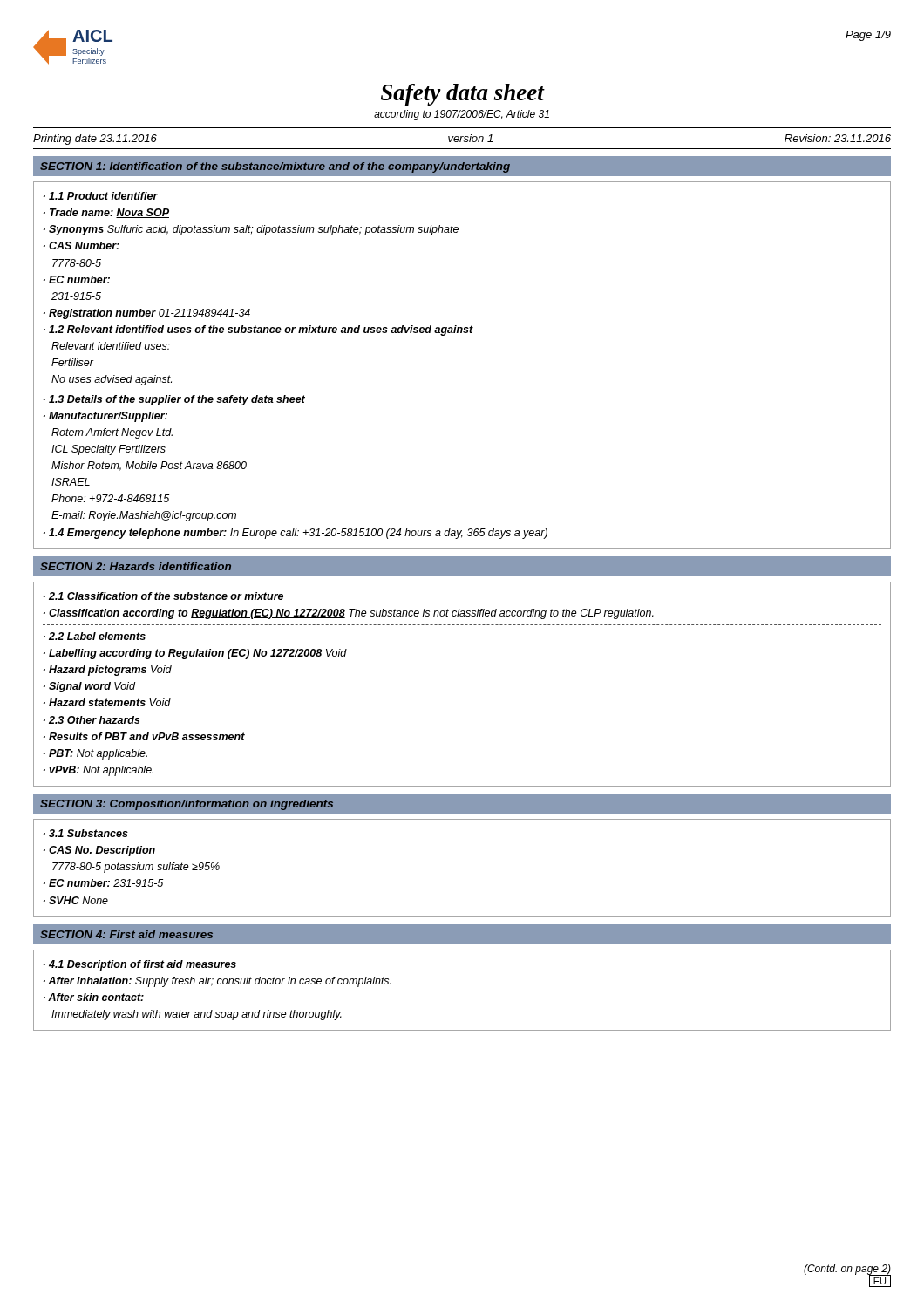Point to the passage starting "· CAS No. Description"

[x=99, y=850]
